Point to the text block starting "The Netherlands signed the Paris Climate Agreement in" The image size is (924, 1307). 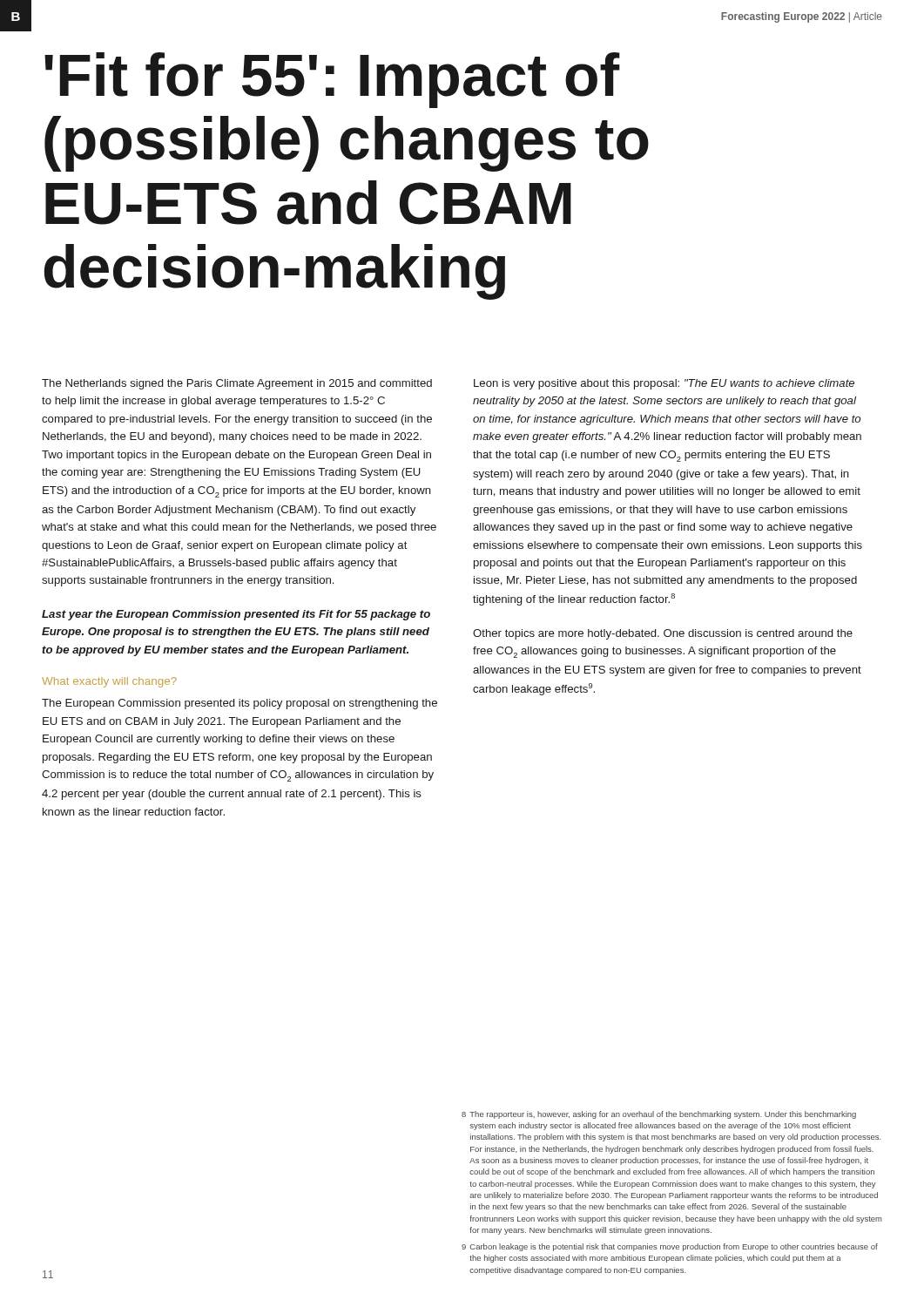(x=239, y=482)
